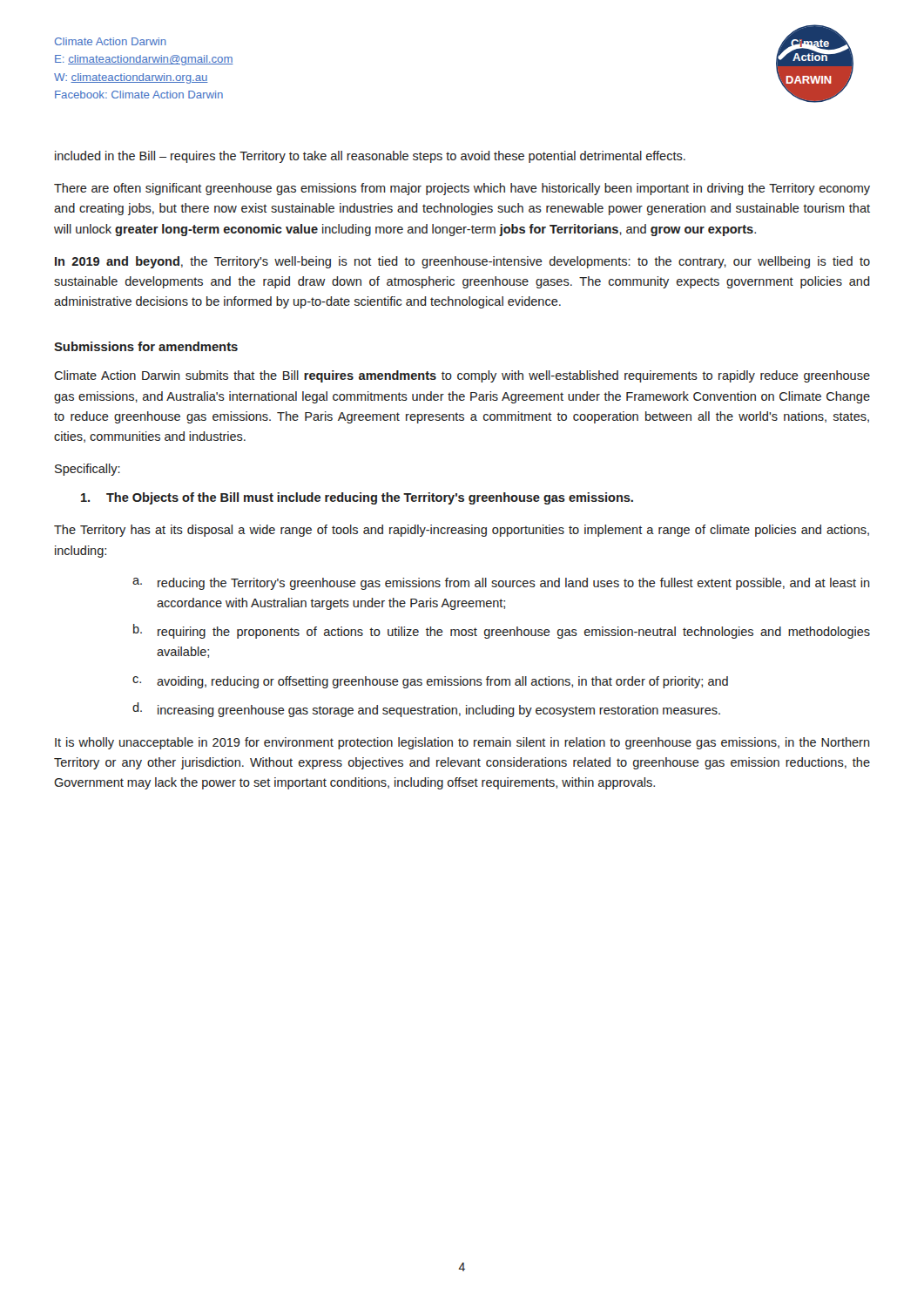The width and height of the screenshot is (924, 1307).
Task: Find the text block with the text "included in the Bill"
Action: point(370,156)
